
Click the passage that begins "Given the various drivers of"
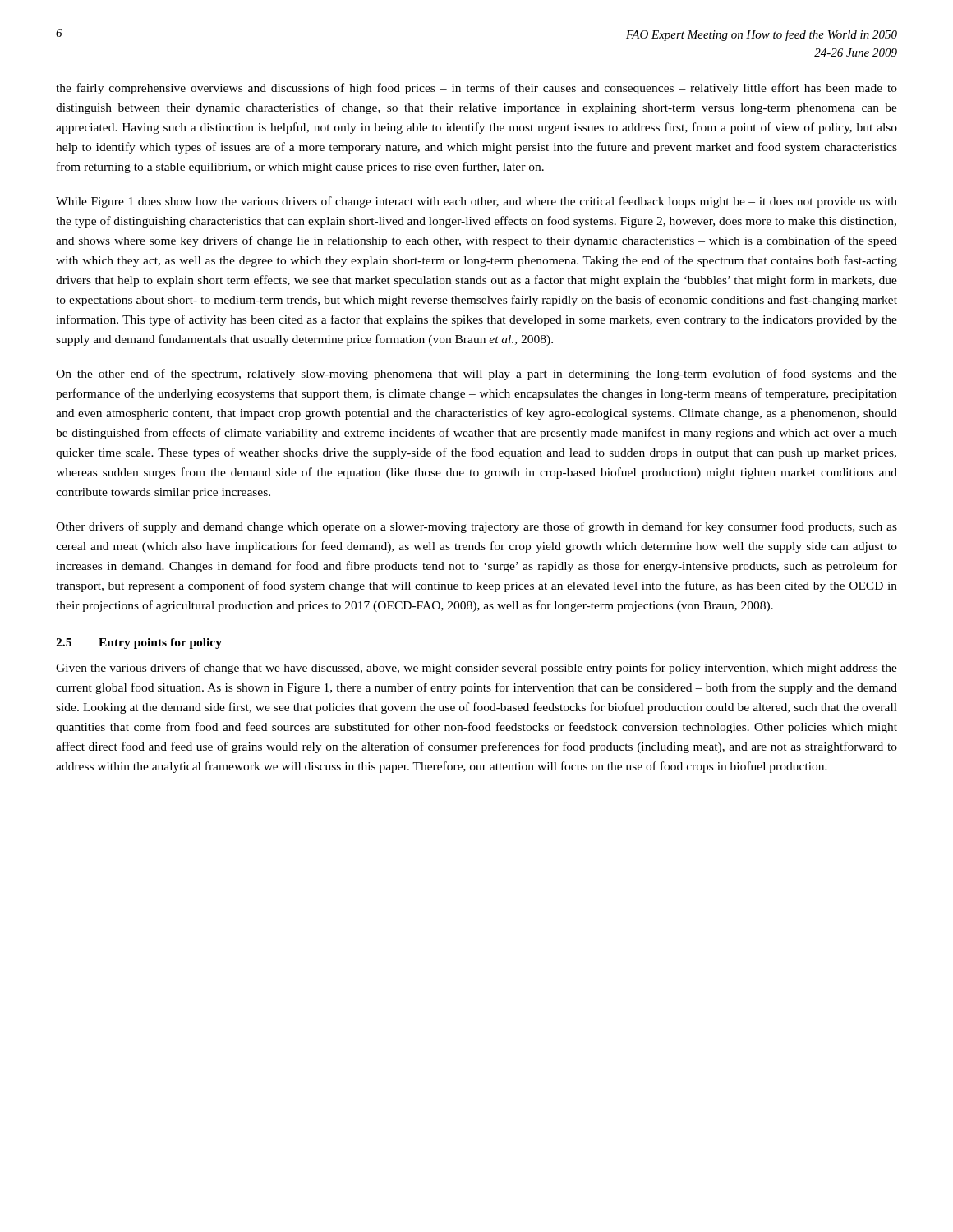(476, 717)
